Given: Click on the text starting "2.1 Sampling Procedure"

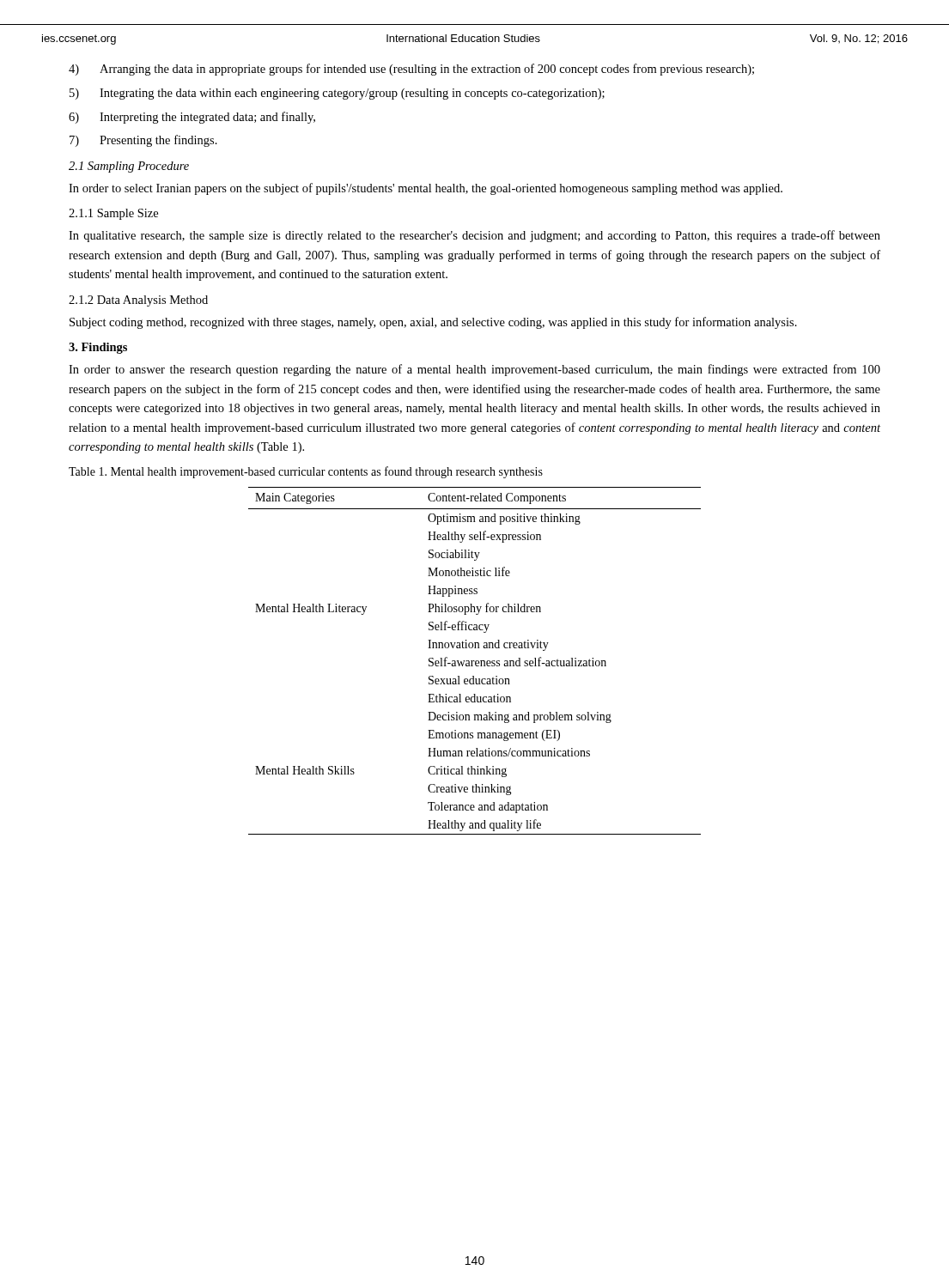Looking at the screenshot, I should pyautogui.click(x=129, y=166).
